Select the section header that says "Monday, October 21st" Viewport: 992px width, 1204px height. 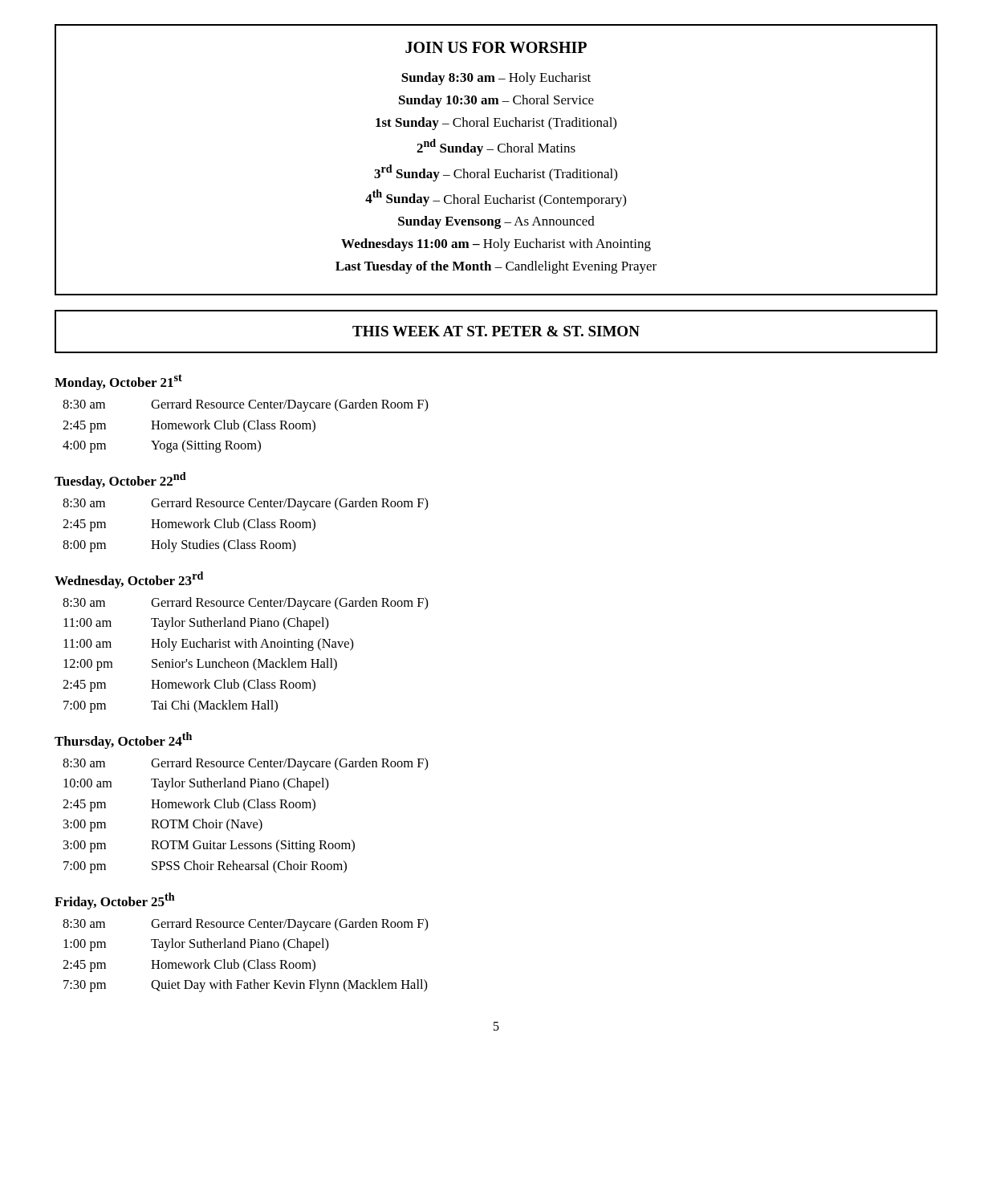point(118,381)
